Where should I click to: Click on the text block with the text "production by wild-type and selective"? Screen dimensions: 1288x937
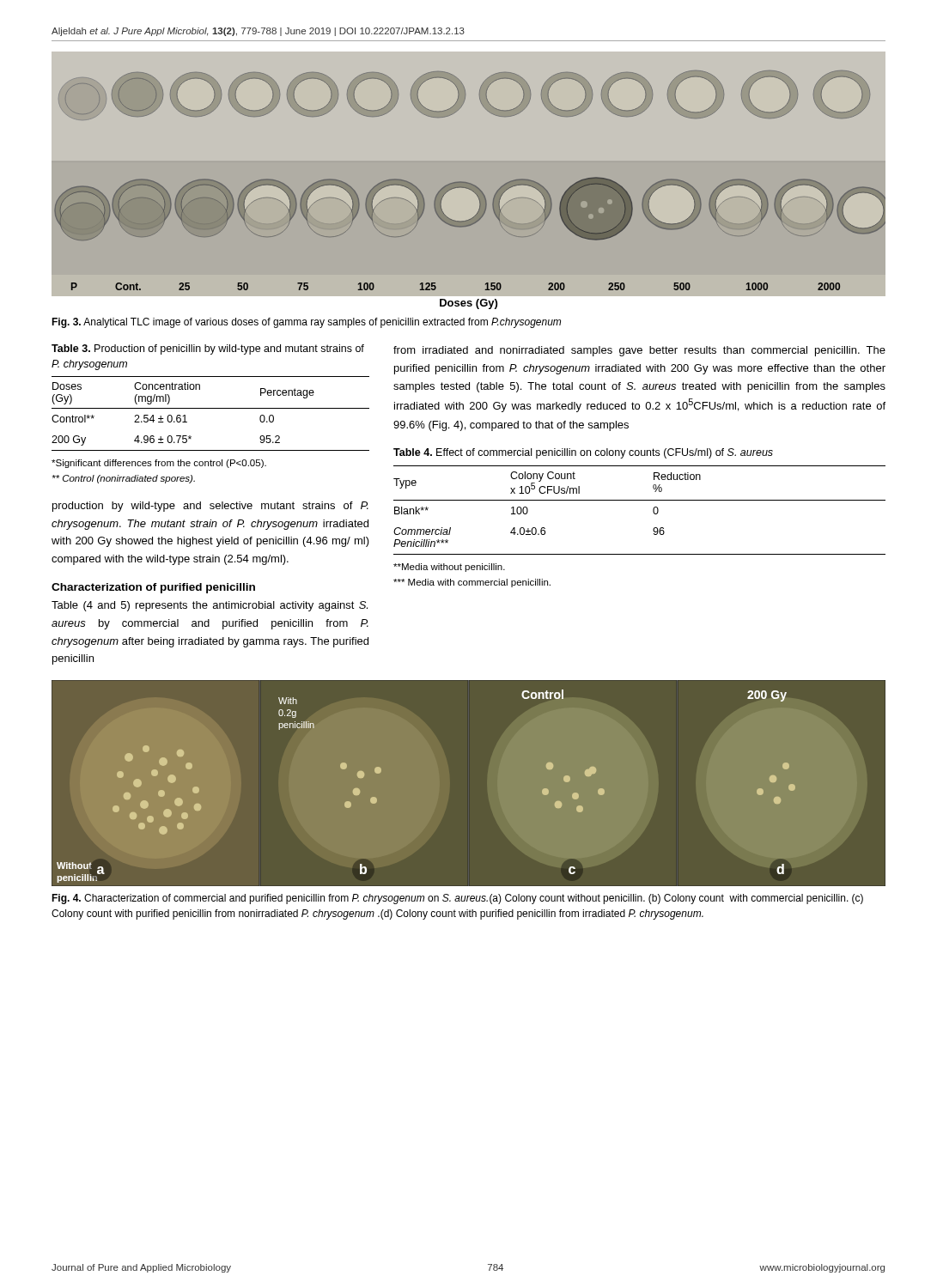click(210, 532)
